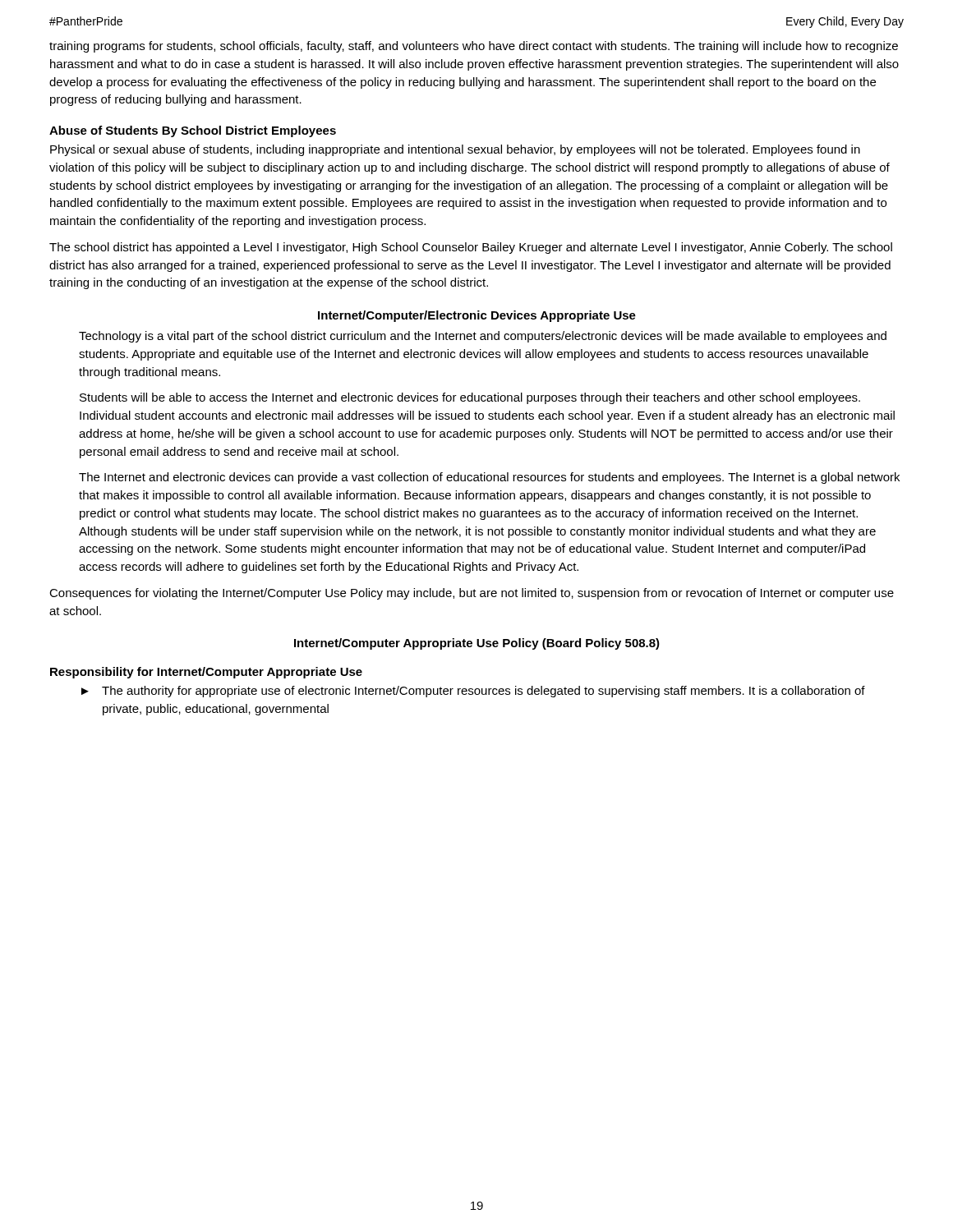Screen dimensions: 1232x953
Task: Find the block on this page that starts "Consequences for violating the Internet/Computer Use Policy may"
Action: 476,602
